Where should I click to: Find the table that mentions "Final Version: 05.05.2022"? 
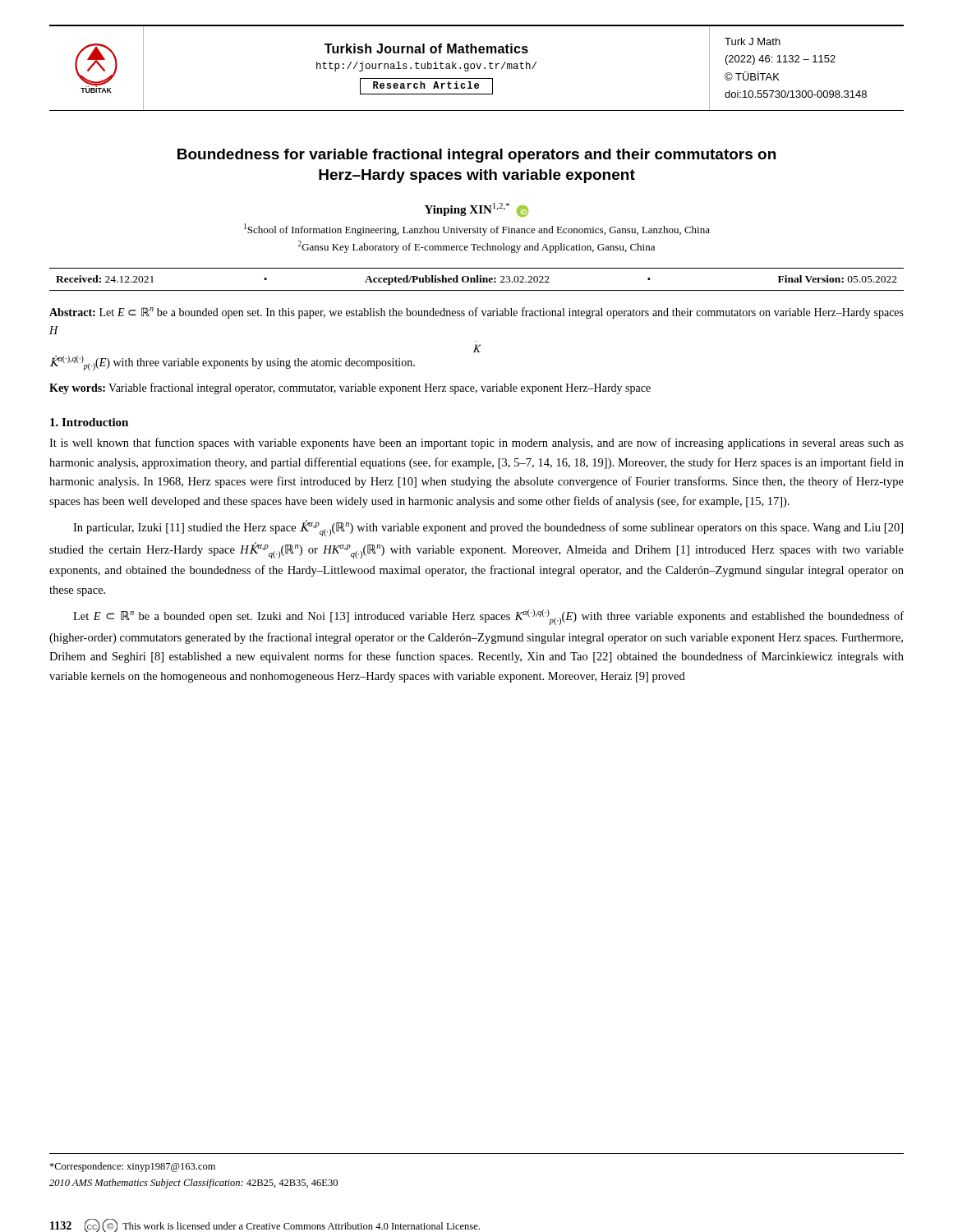tap(476, 279)
